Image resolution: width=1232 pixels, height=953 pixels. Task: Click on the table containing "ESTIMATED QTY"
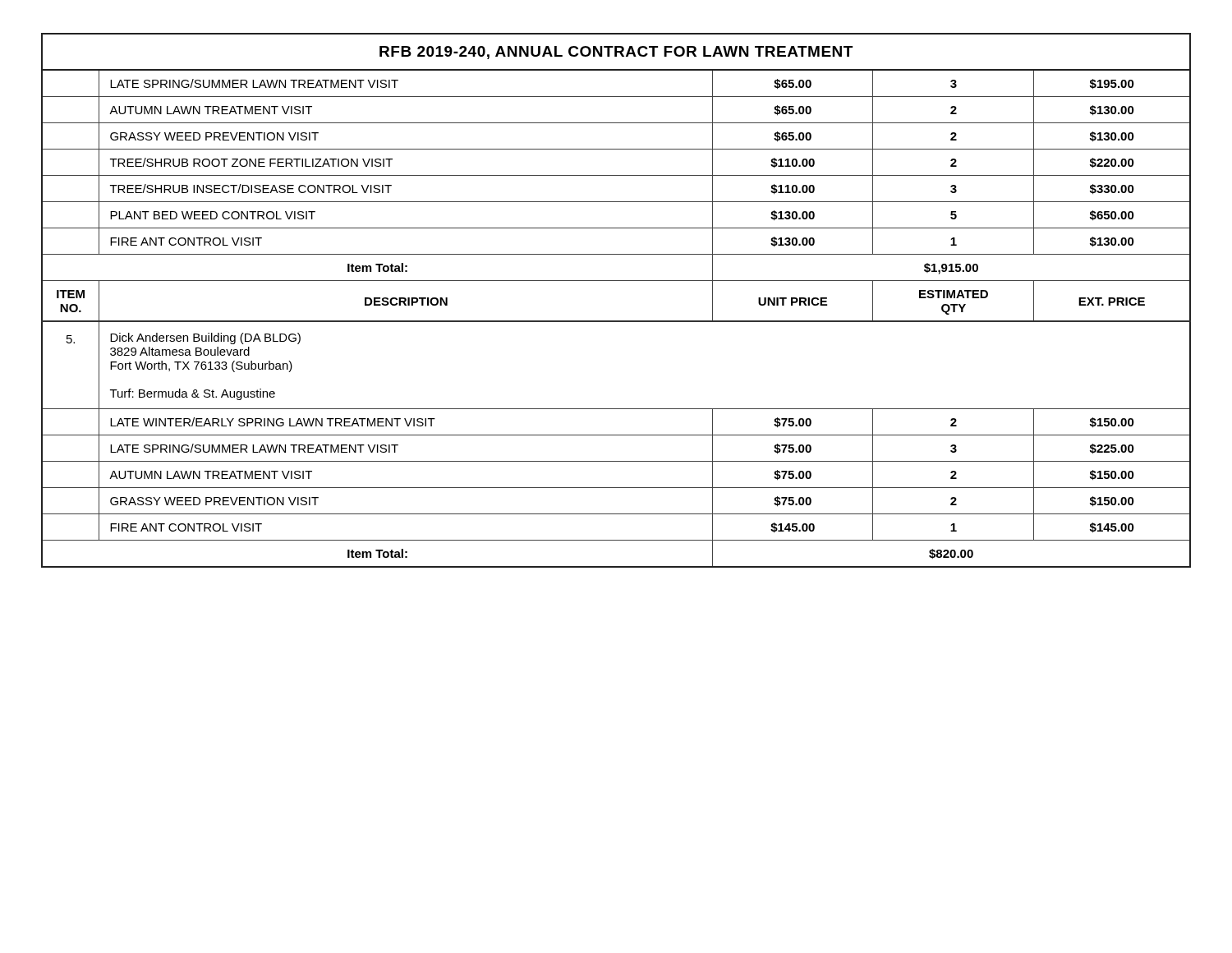[616, 300]
